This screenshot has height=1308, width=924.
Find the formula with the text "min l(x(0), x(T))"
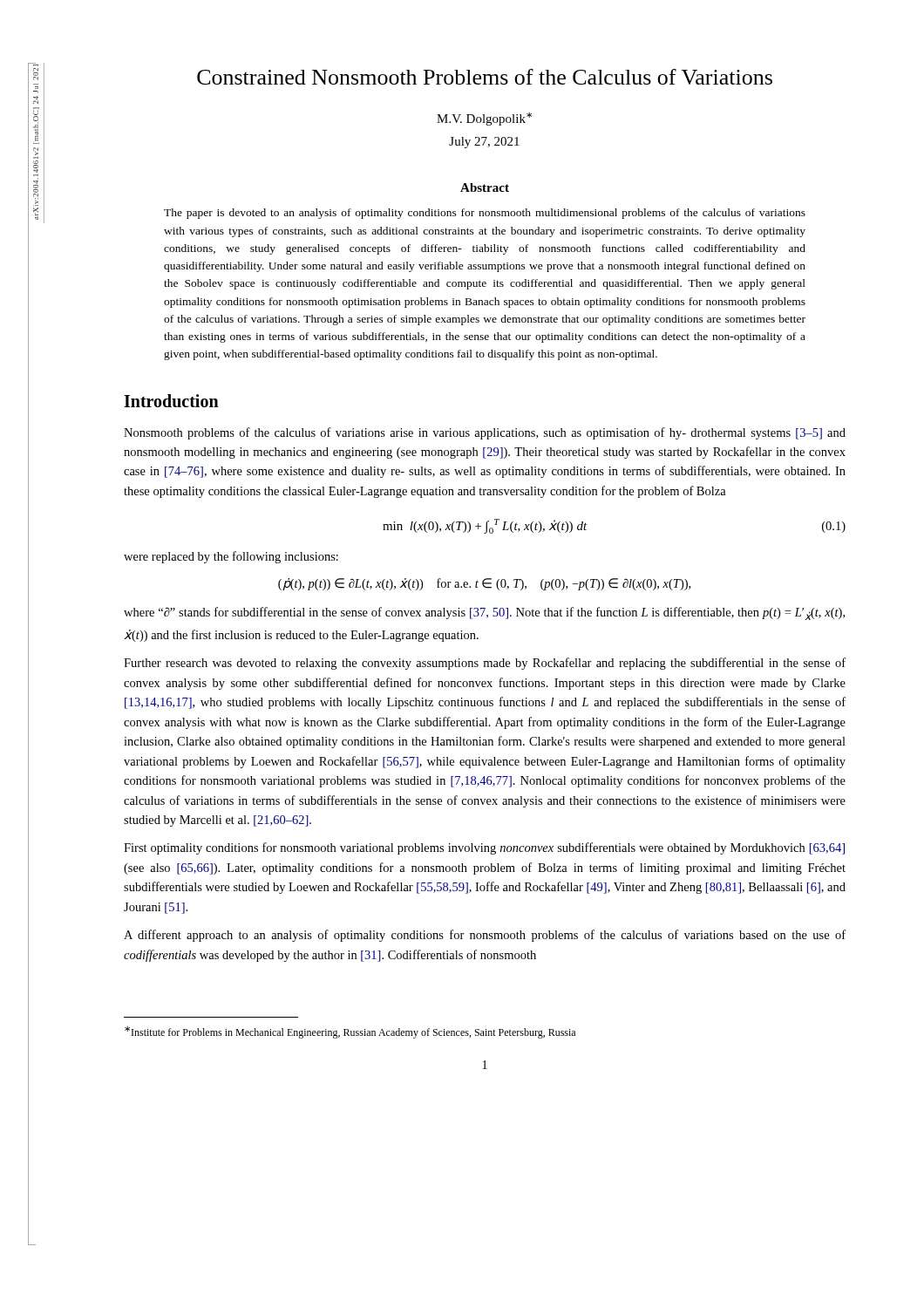(x=487, y=526)
